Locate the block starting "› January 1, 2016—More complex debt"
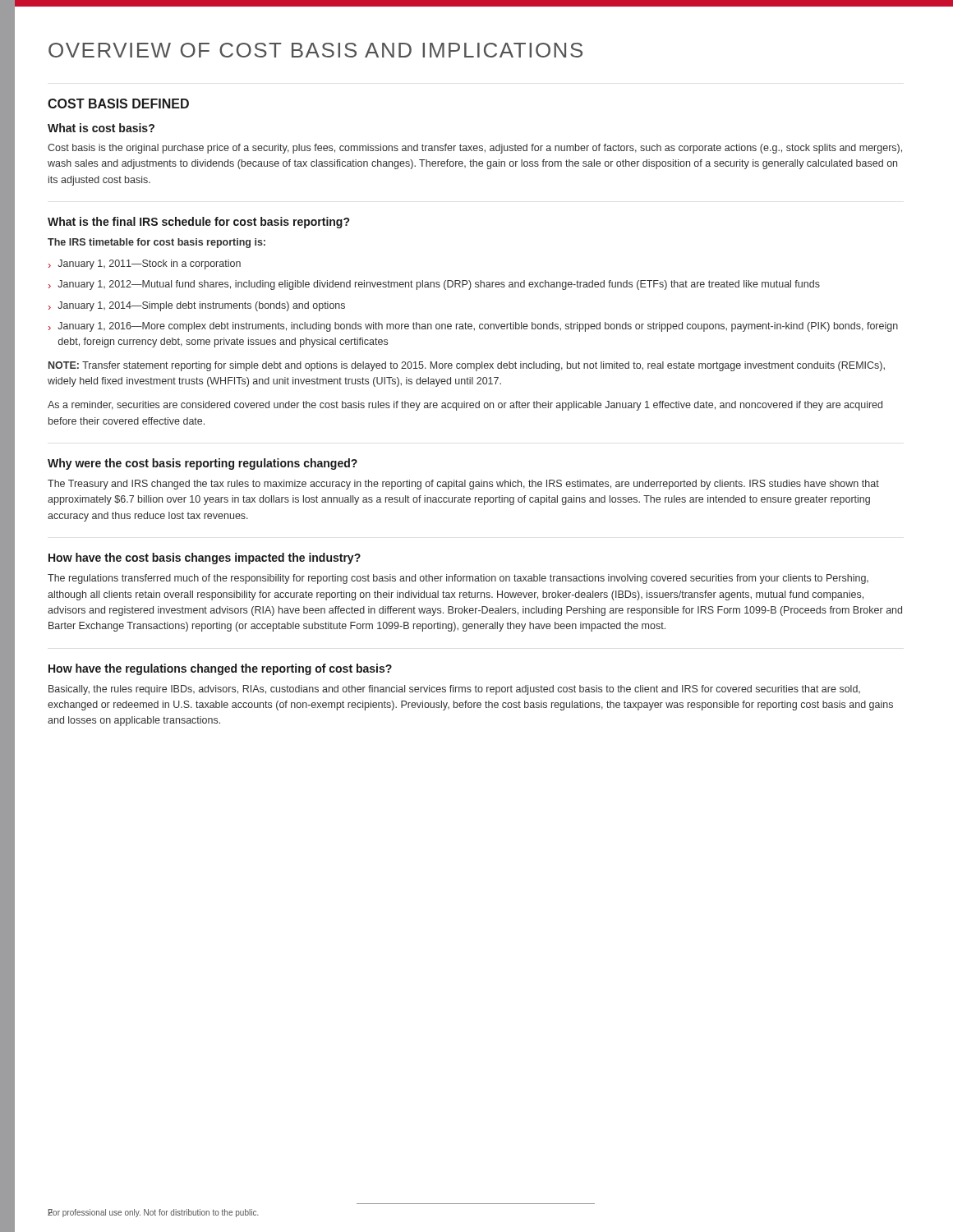The width and height of the screenshot is (953, 1232). 476,334
